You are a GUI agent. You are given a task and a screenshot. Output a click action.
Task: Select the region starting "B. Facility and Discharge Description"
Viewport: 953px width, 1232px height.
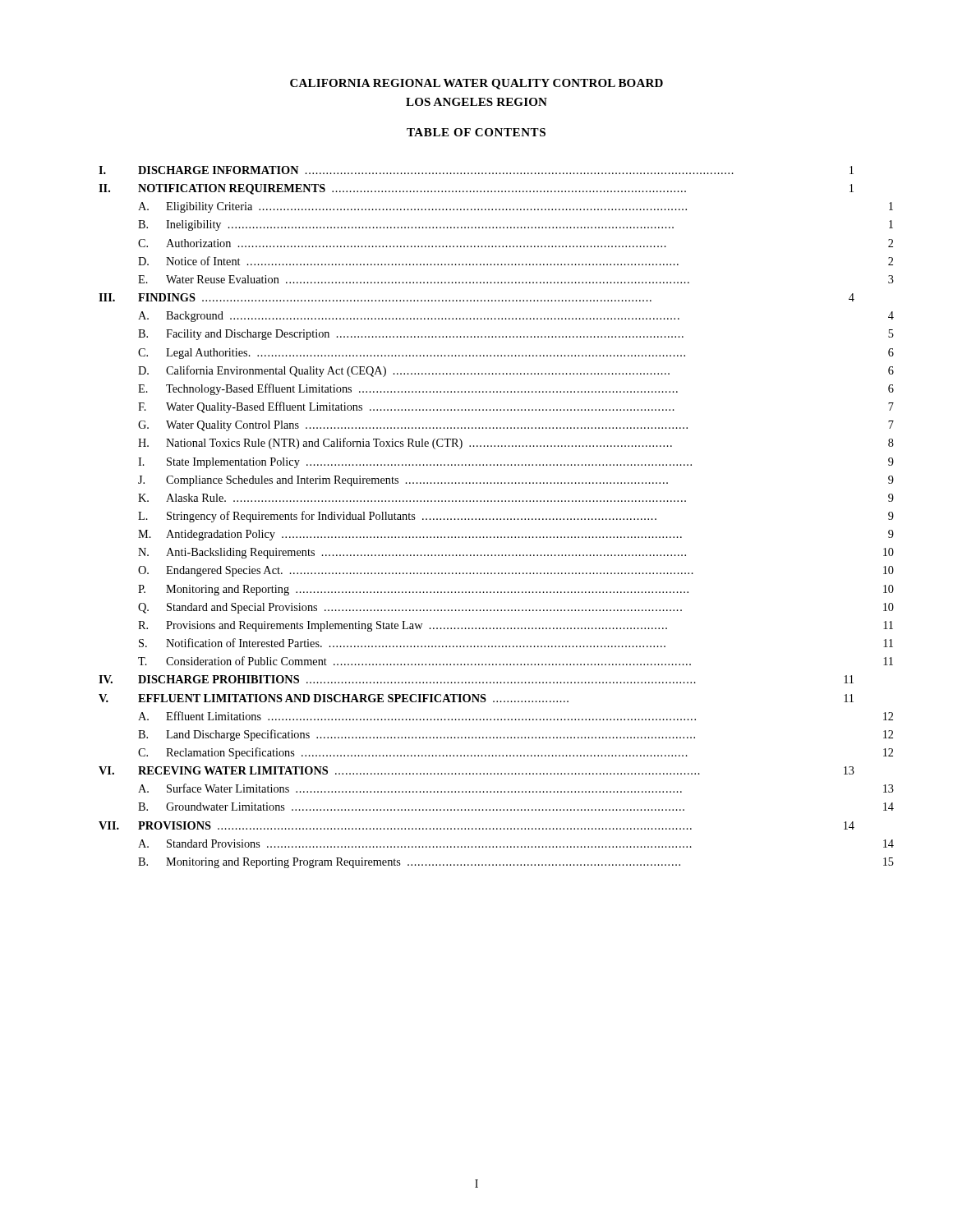tap(516, 334)
